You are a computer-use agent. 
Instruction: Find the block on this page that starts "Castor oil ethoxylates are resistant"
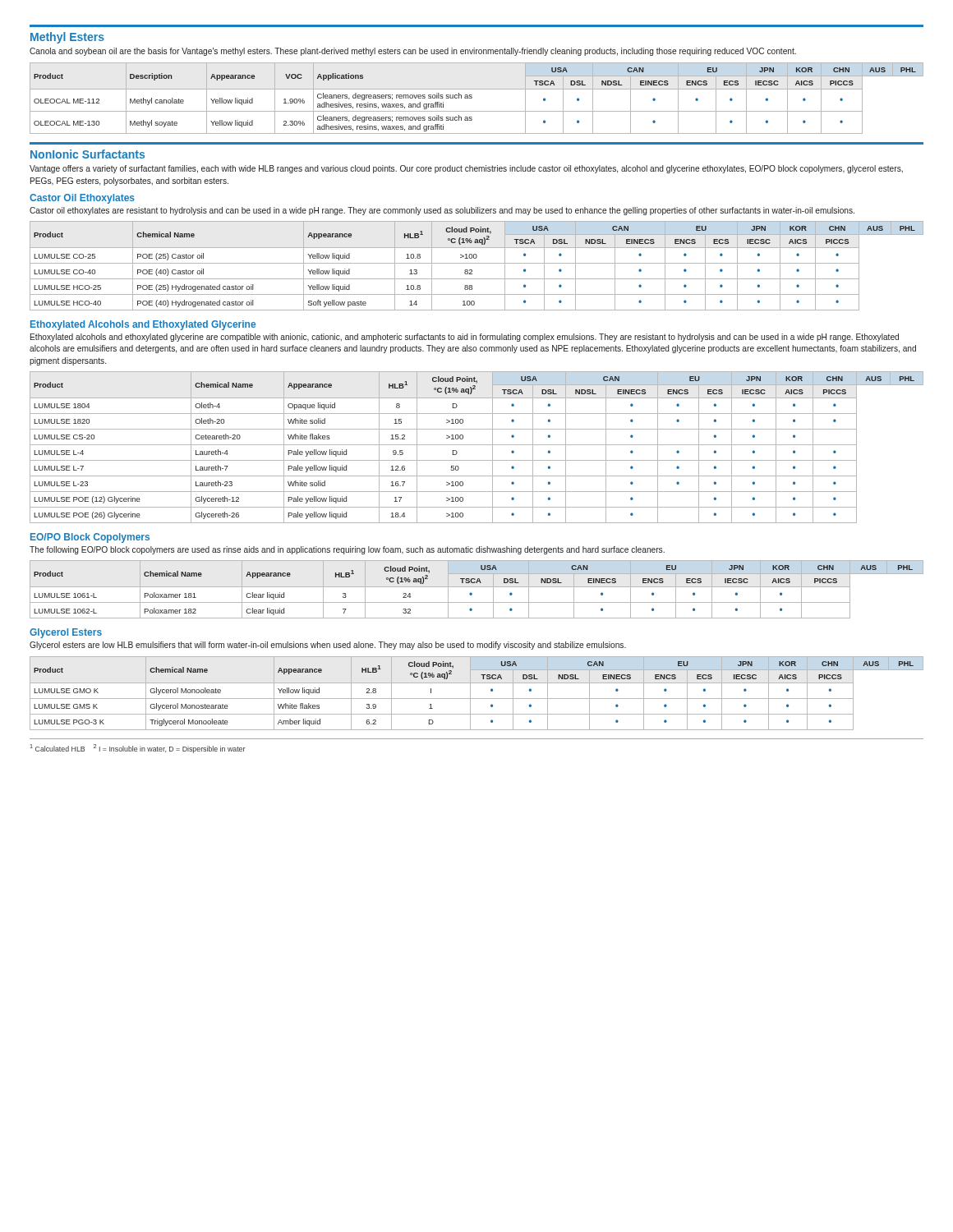(442, 211)
